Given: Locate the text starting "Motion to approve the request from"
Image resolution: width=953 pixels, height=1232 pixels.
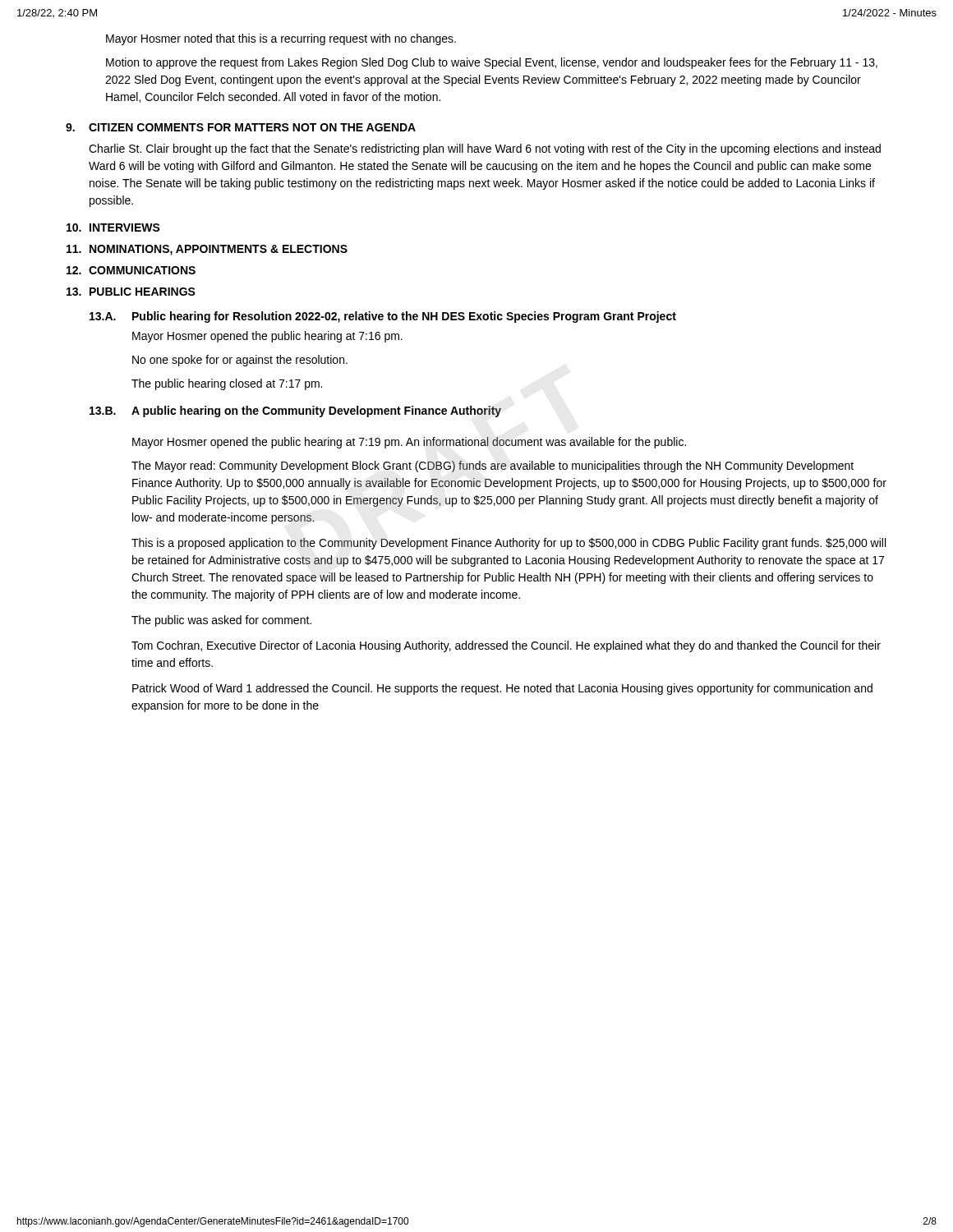Looking at the screenshot, I should (x=492, y=80).
